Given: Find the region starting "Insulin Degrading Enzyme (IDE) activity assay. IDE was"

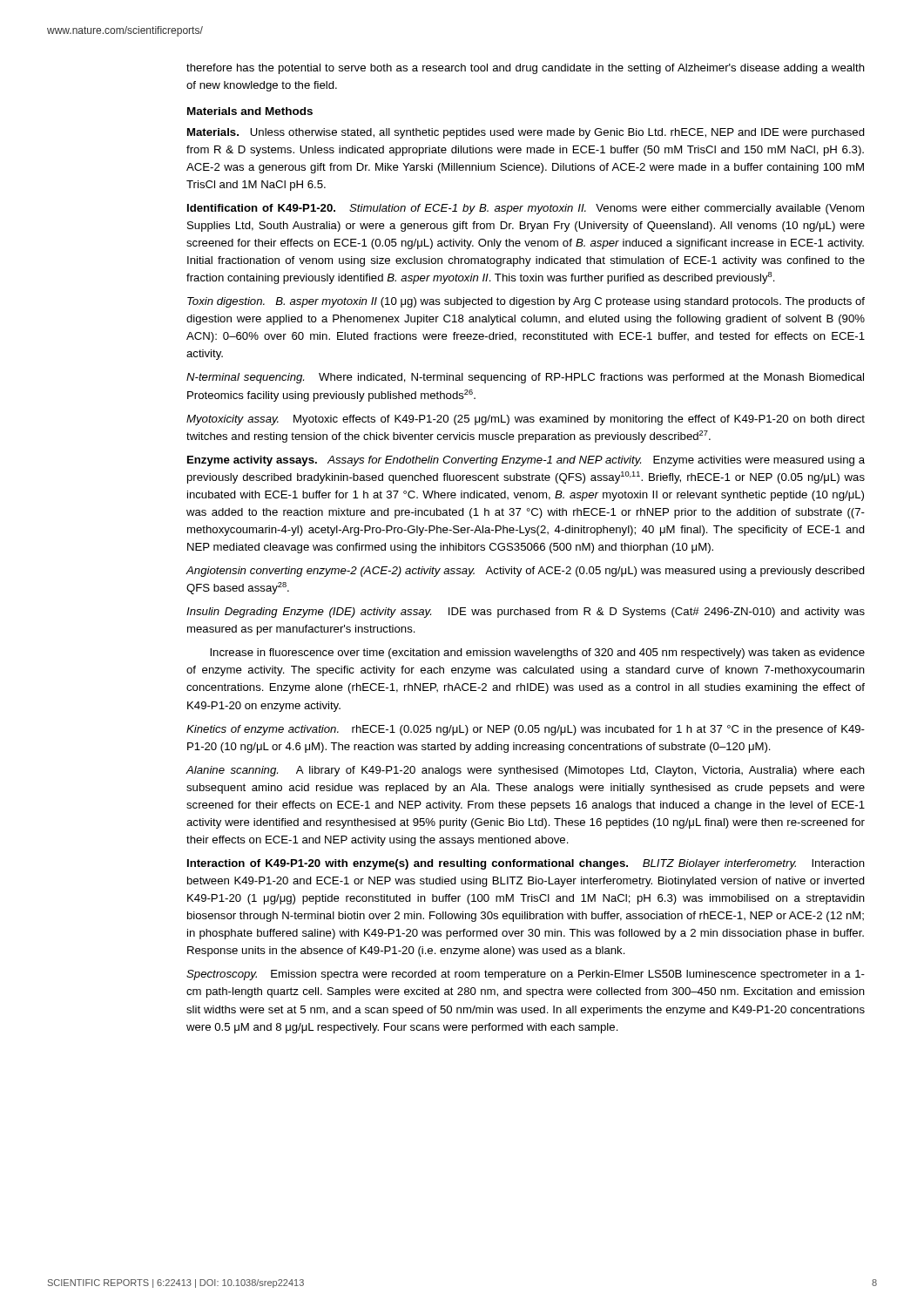Looking at the screenshot, I should (526, 620).
